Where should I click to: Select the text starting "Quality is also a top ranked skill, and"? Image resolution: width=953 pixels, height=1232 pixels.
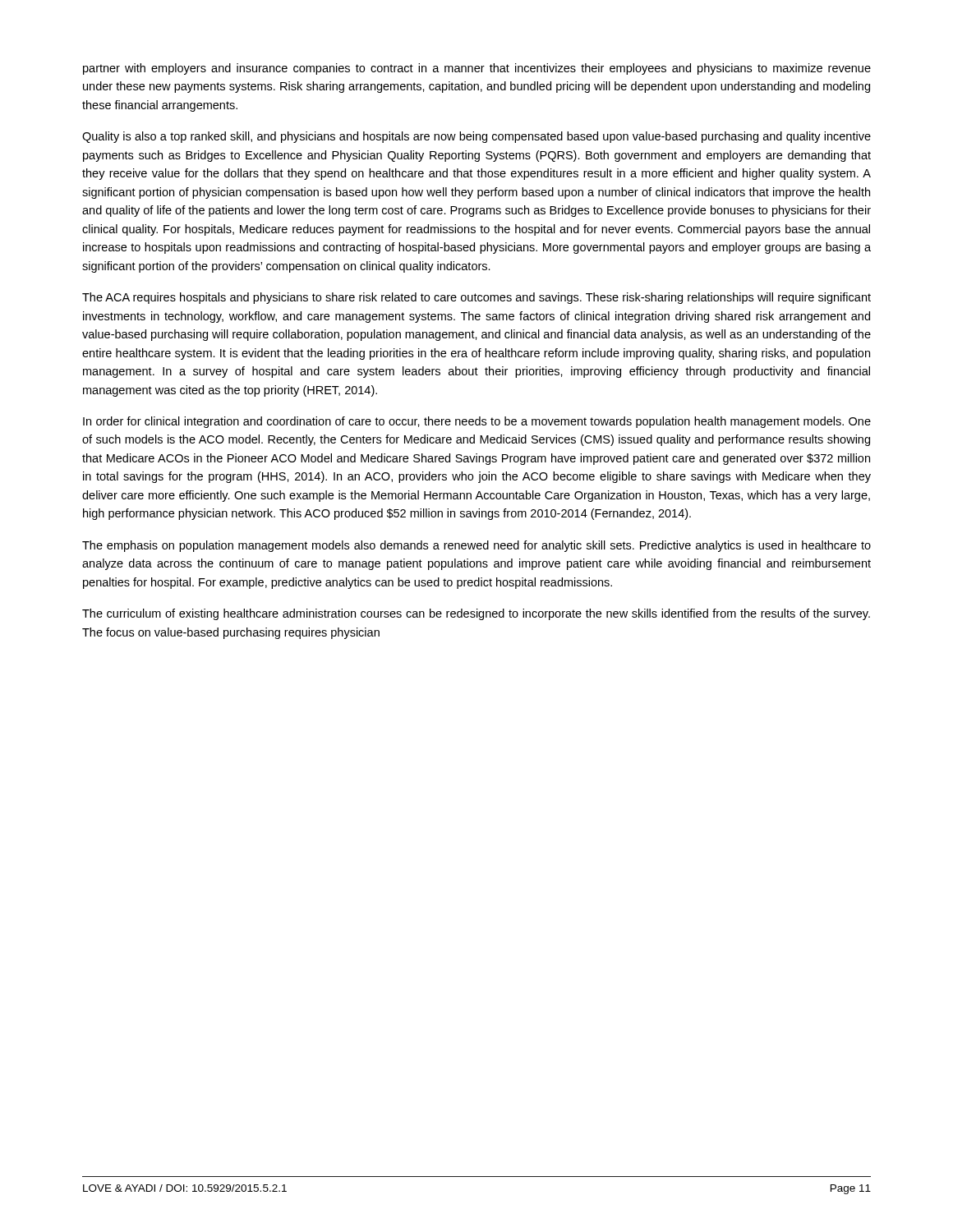point(476,201)
